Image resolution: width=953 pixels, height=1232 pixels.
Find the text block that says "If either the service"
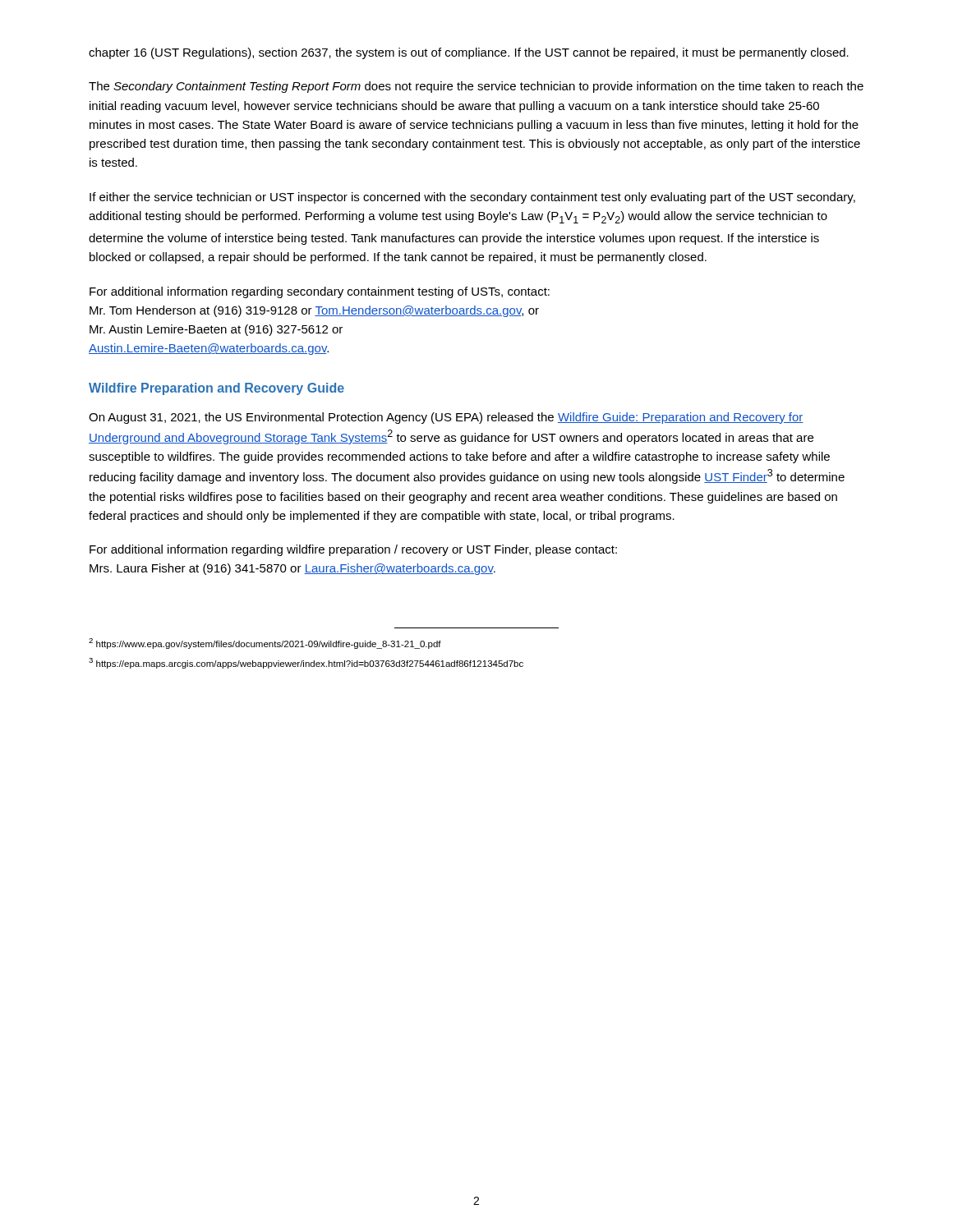472,227
